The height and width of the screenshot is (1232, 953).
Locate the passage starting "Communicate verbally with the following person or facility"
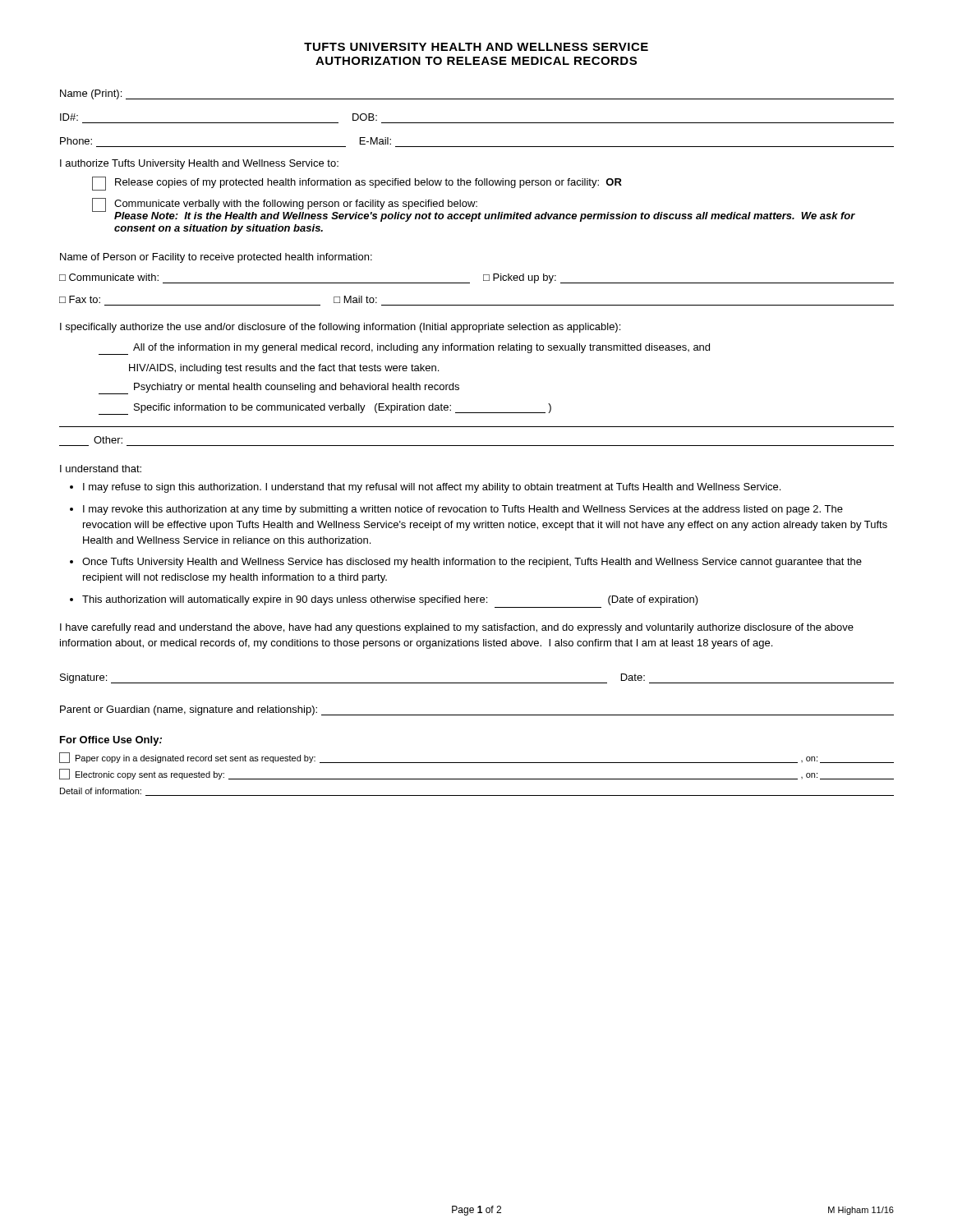point(493,216)
